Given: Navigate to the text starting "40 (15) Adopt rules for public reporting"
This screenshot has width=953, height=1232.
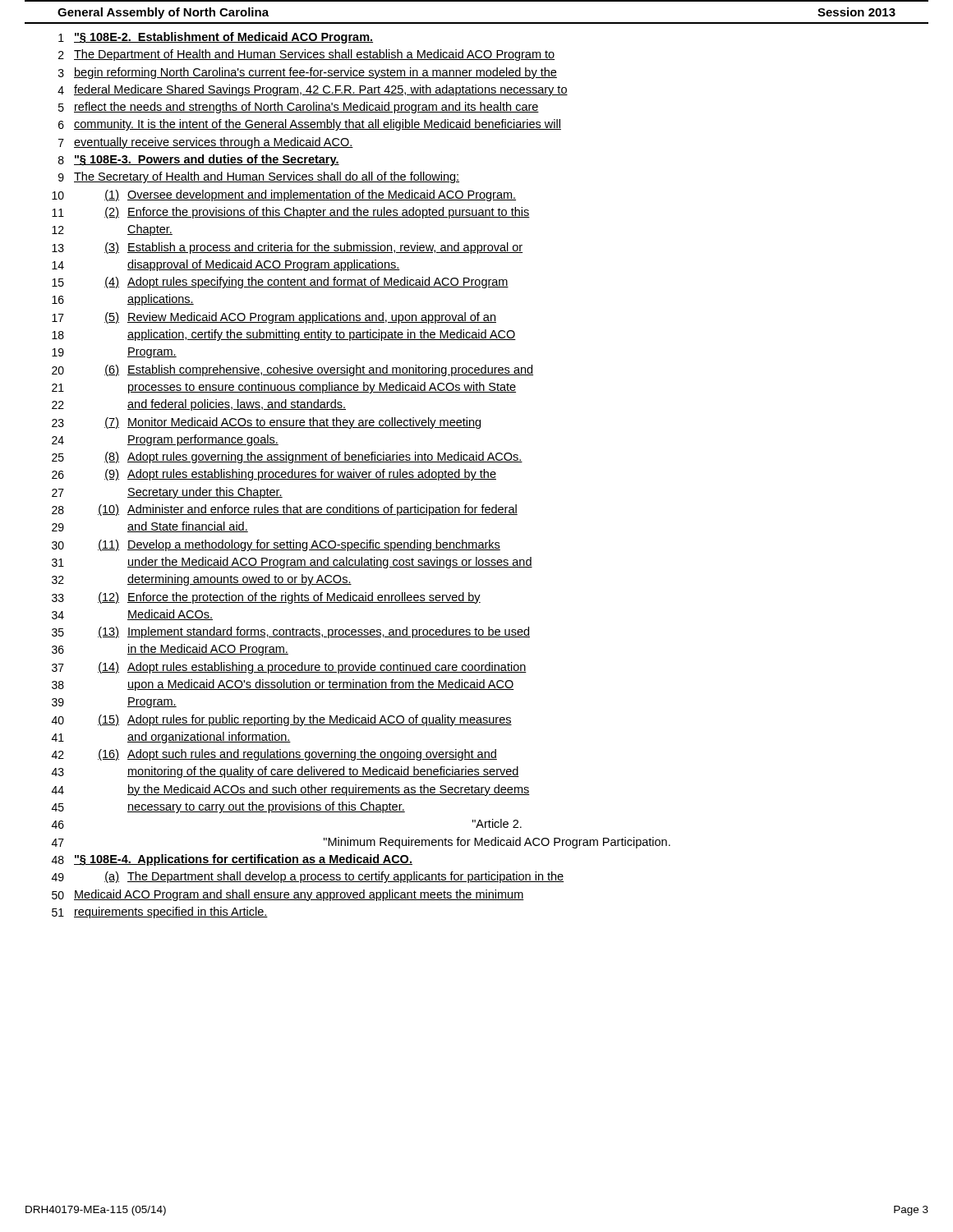Looking at the screenshot, I should [476, 728].
